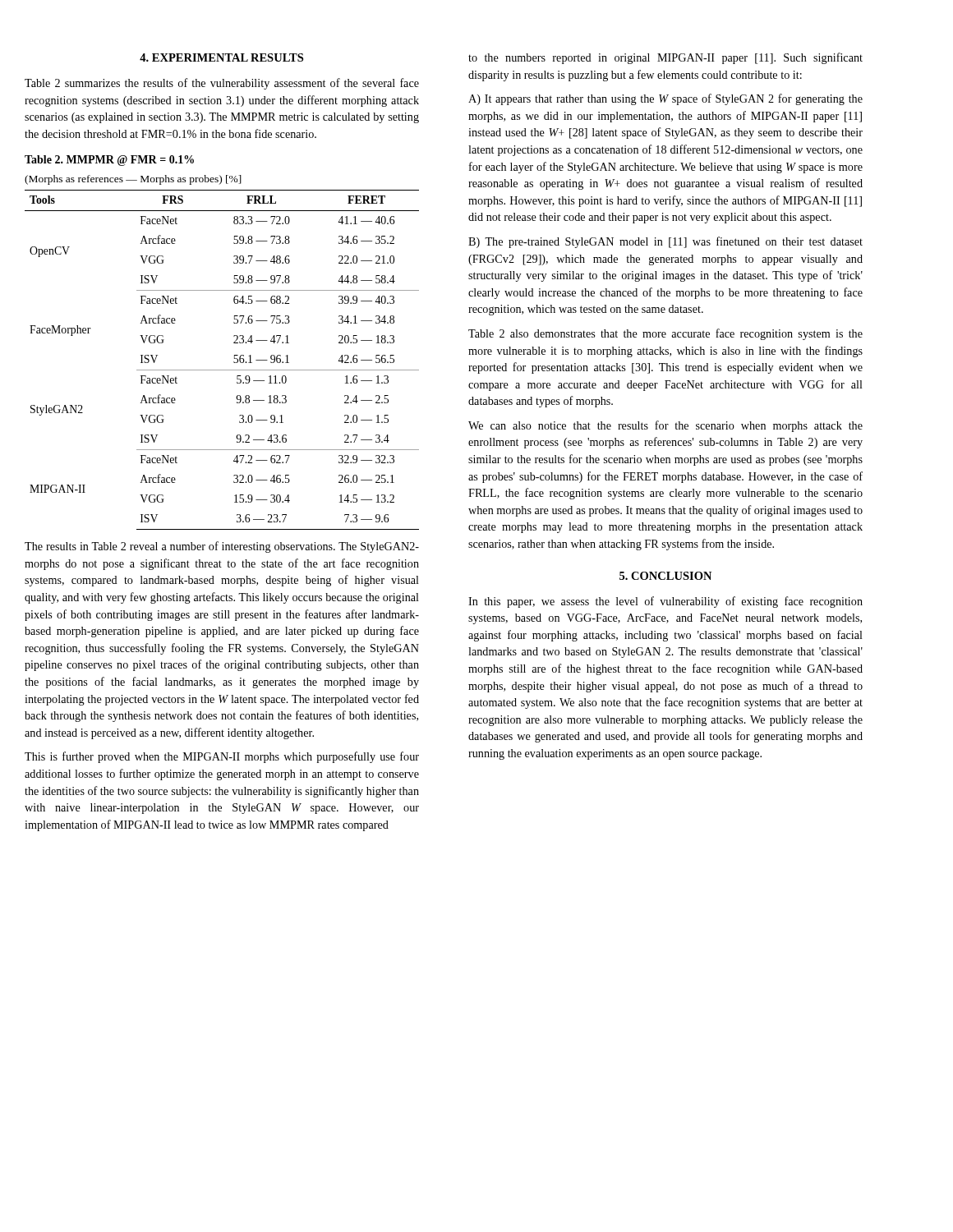Click on the text block containing "Table 2 summarizes the results of"
Viewport: 953px width, 1232px height.
222,108
